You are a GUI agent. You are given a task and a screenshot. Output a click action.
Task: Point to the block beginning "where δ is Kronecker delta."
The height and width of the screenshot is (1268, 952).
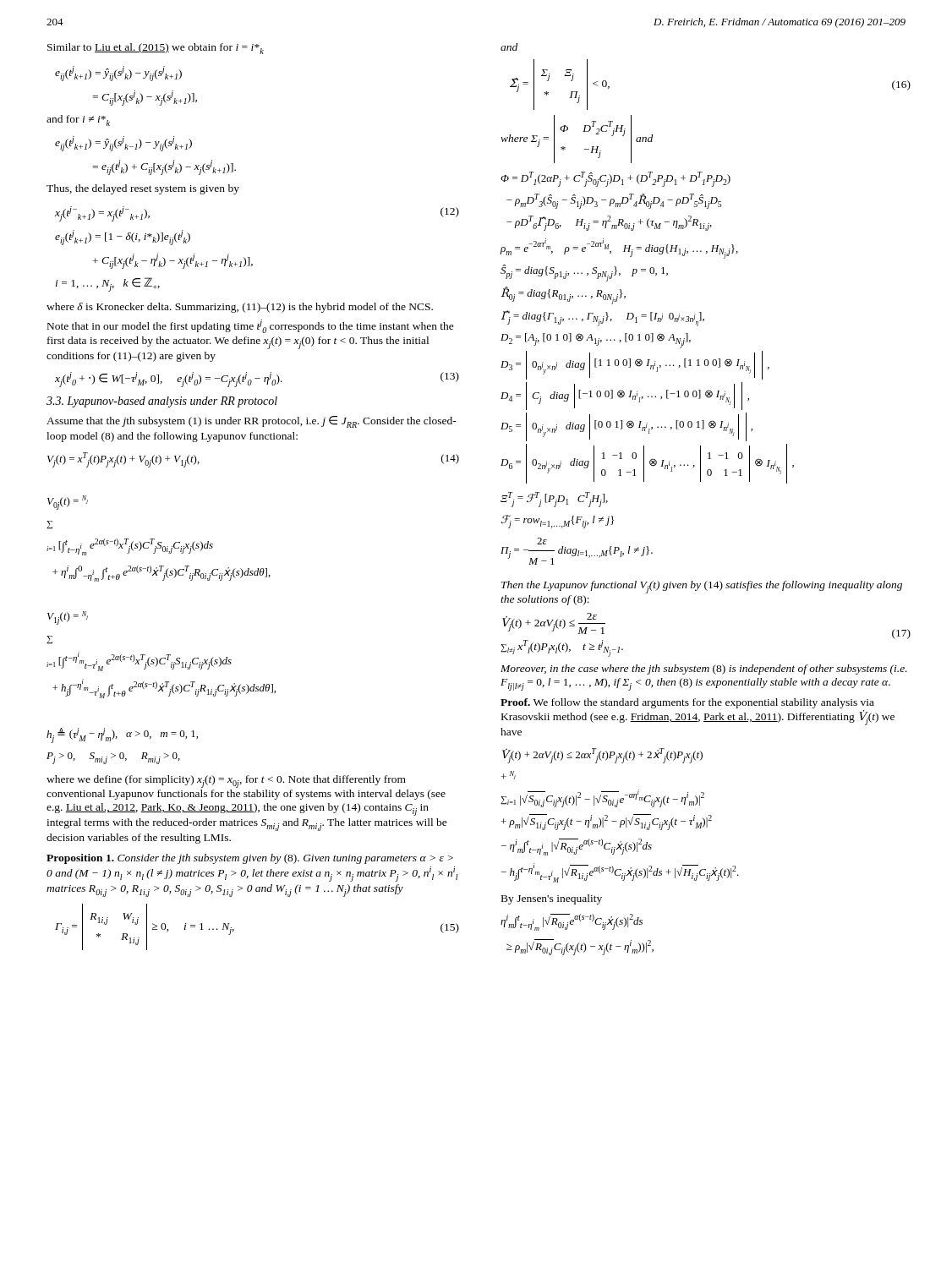(240, 307)
